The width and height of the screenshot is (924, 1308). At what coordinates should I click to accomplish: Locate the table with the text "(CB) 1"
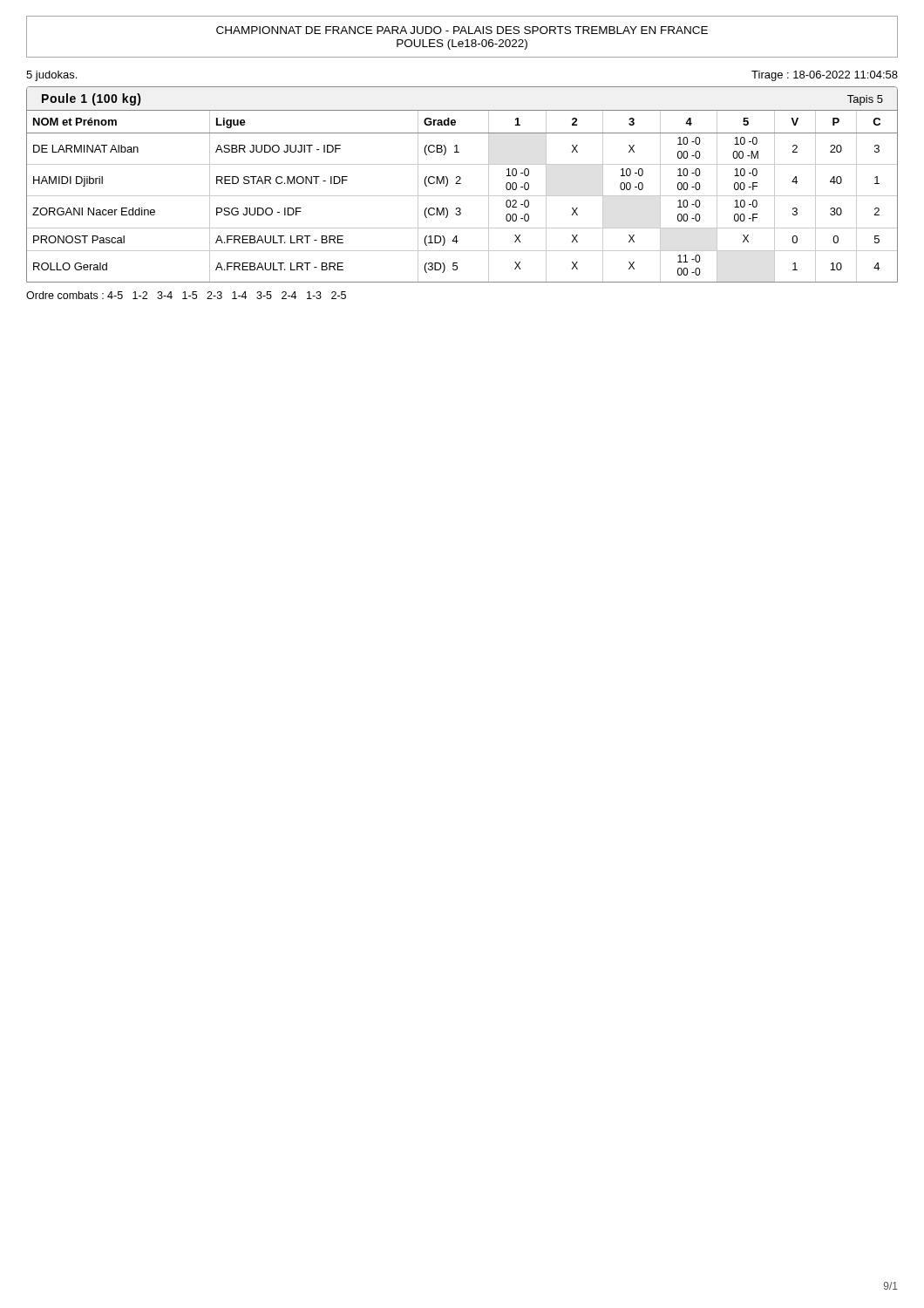(x=462, y=196)
